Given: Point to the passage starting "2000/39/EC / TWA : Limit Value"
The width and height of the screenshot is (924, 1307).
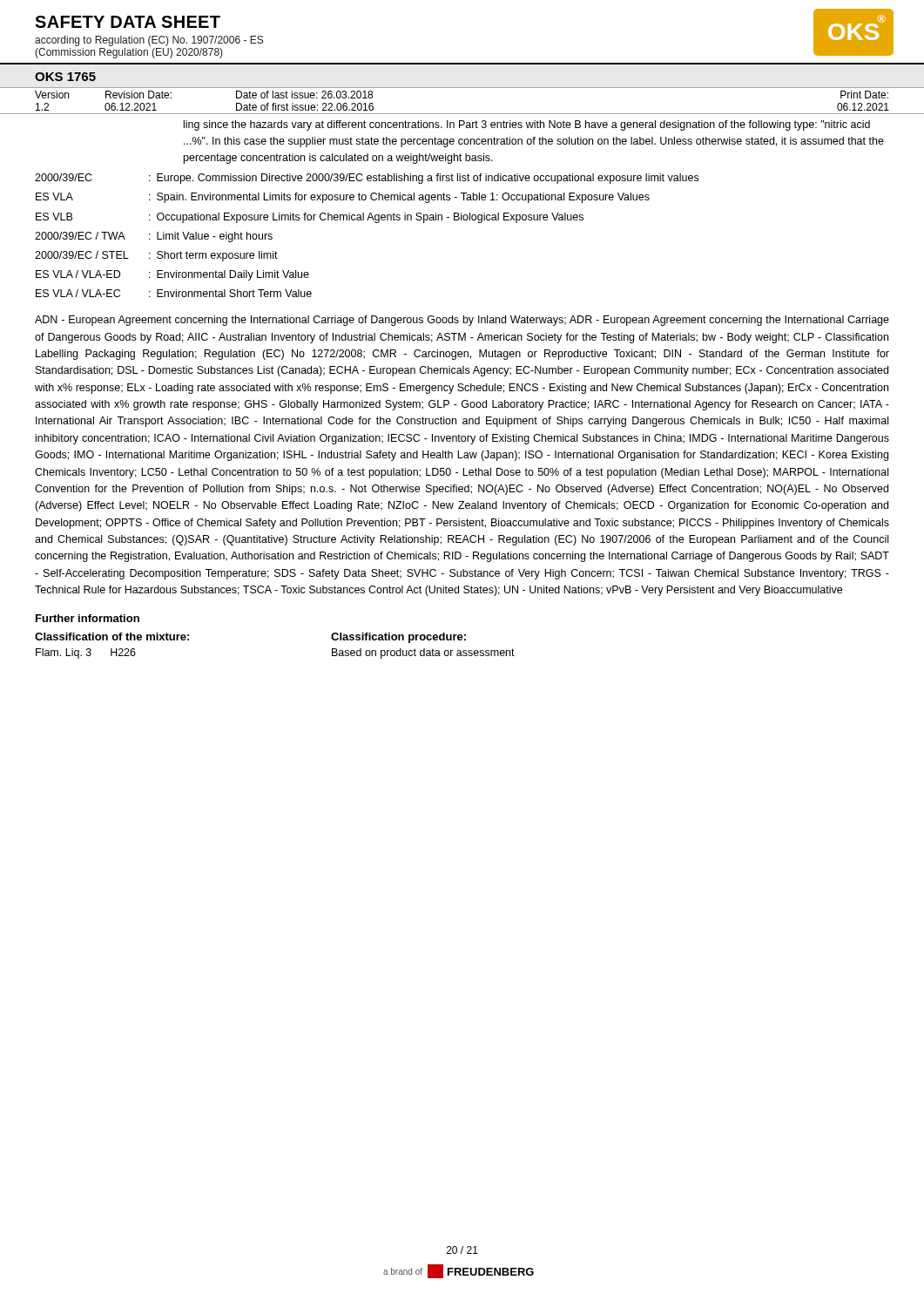Looking at the screenshot, I should point(154,237).
